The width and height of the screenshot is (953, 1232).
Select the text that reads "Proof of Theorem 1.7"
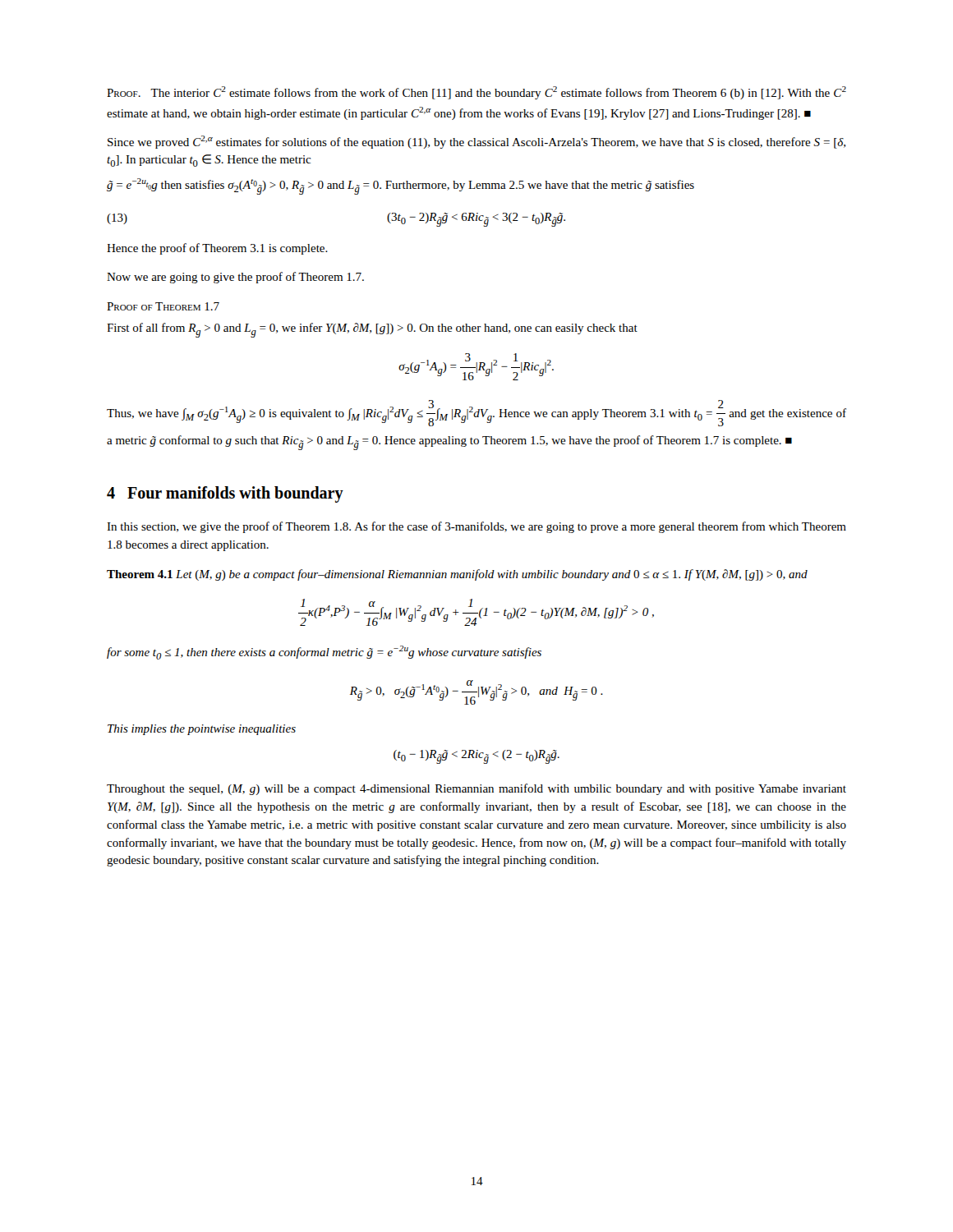point(163,306)
